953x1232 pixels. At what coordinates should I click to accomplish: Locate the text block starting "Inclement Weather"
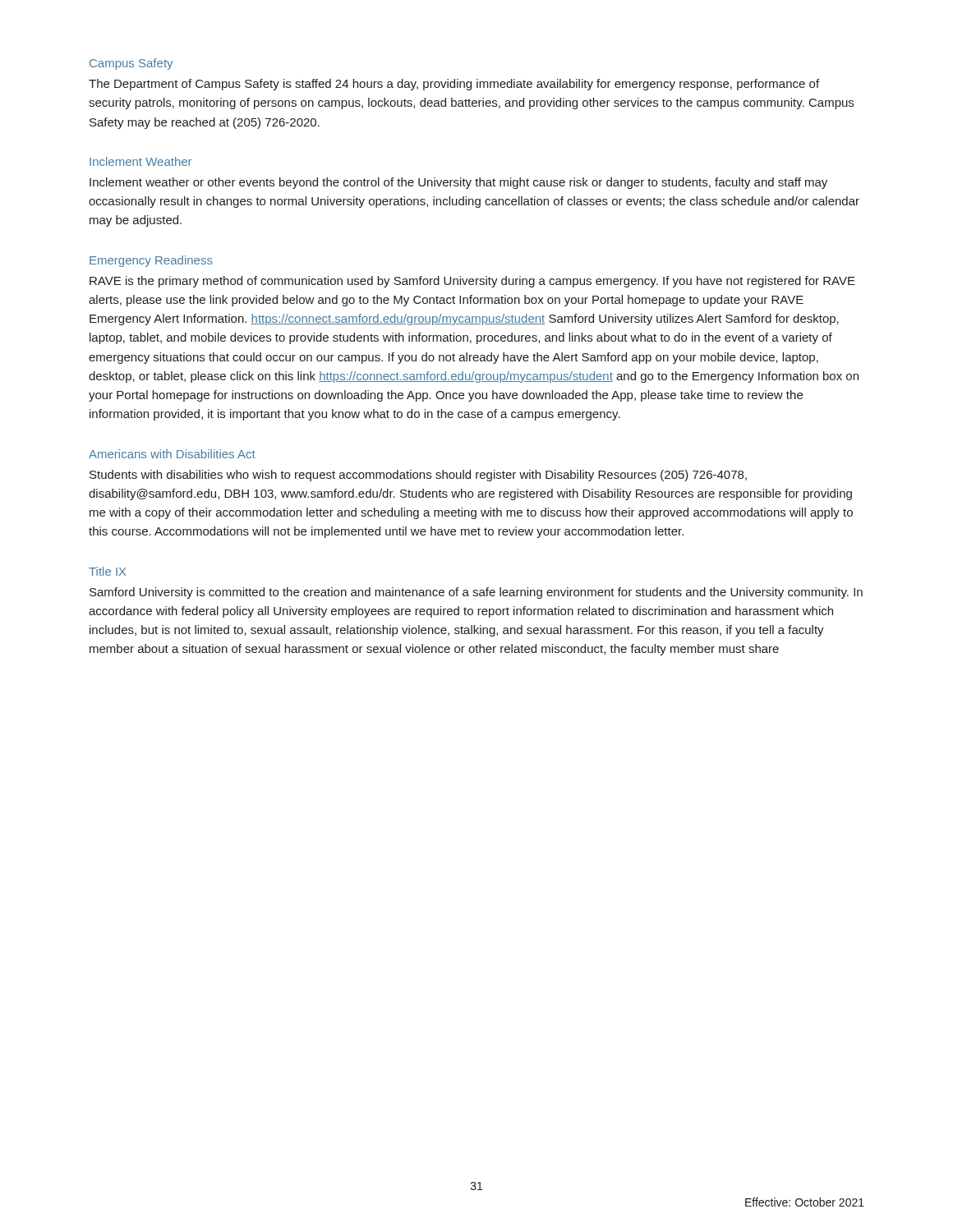pyautogui.click(x=140, y=161)
